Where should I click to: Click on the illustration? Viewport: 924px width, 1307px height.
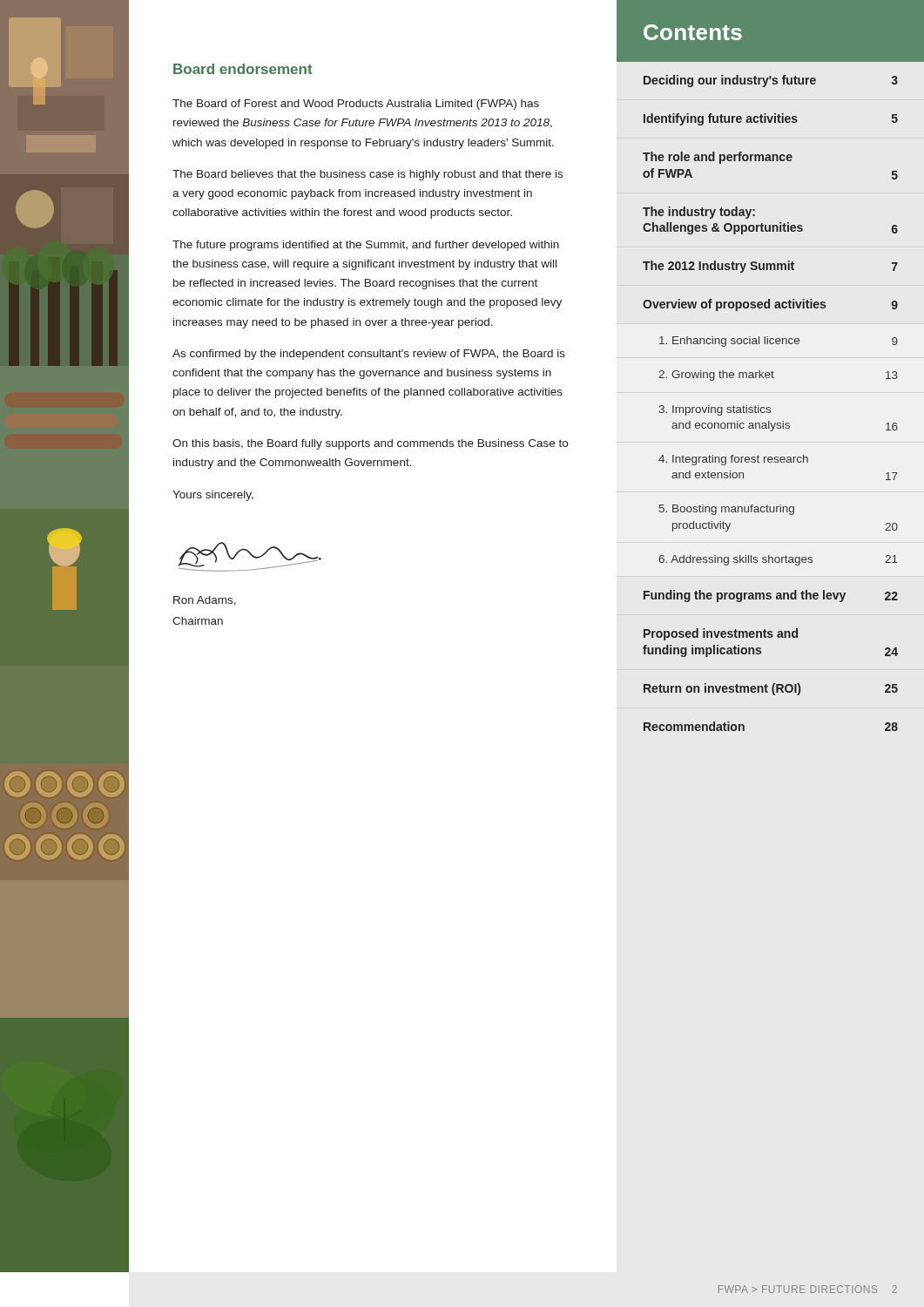pyautogui.click(x=373, y=551)
